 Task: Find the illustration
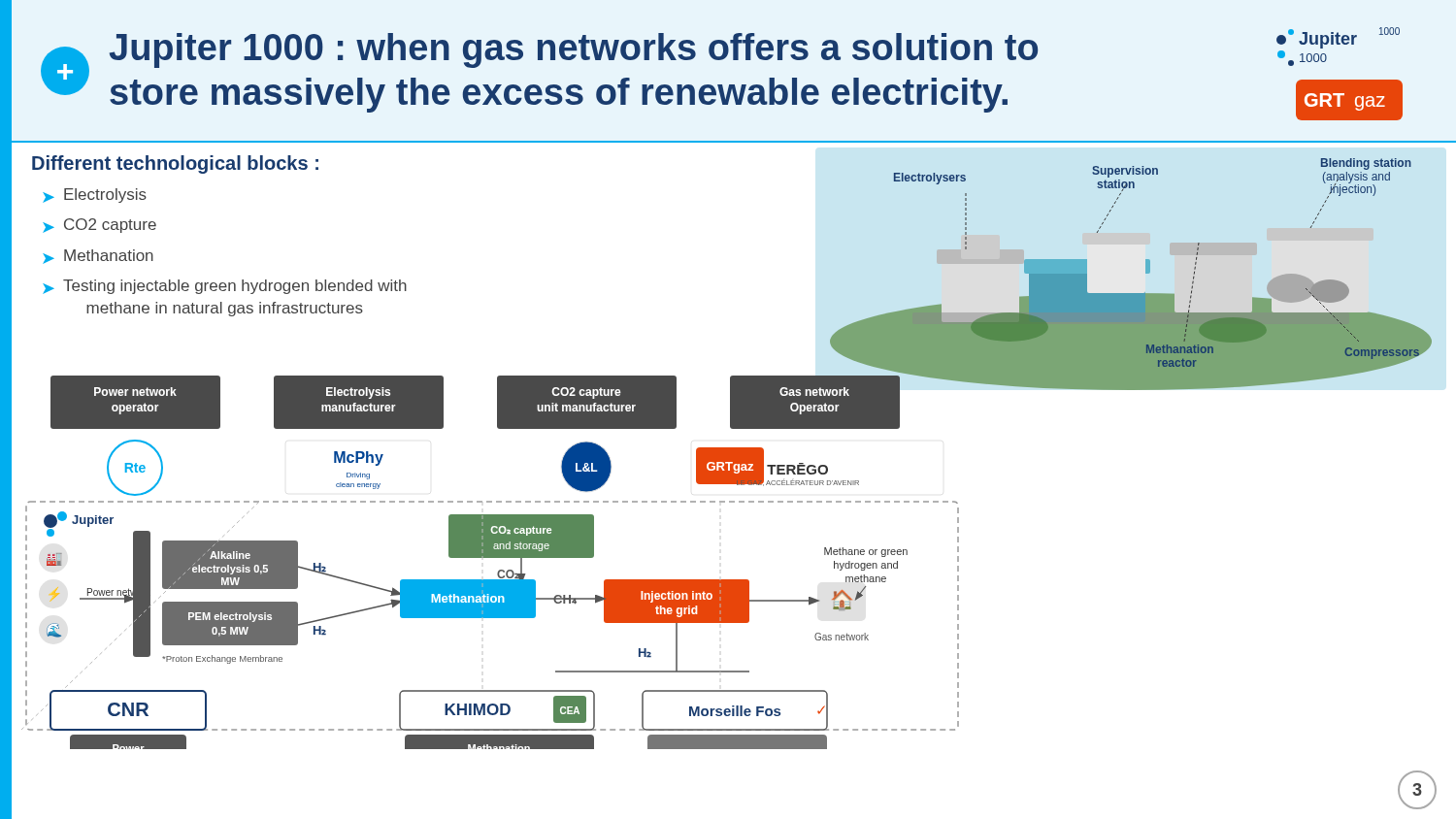coord(1131,269)
